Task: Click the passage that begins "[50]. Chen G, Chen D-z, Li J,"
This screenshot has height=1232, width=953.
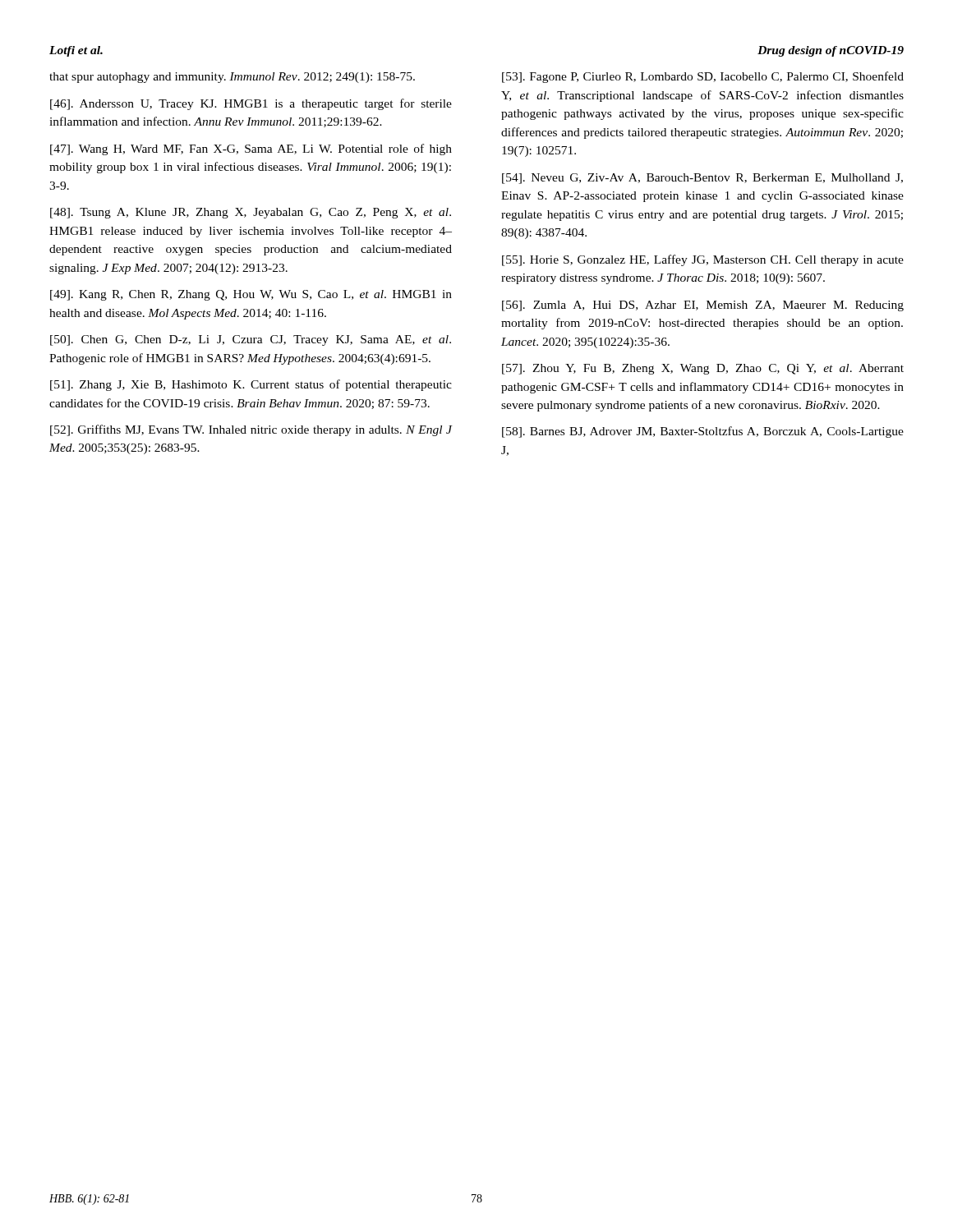Action: (251, 348)
